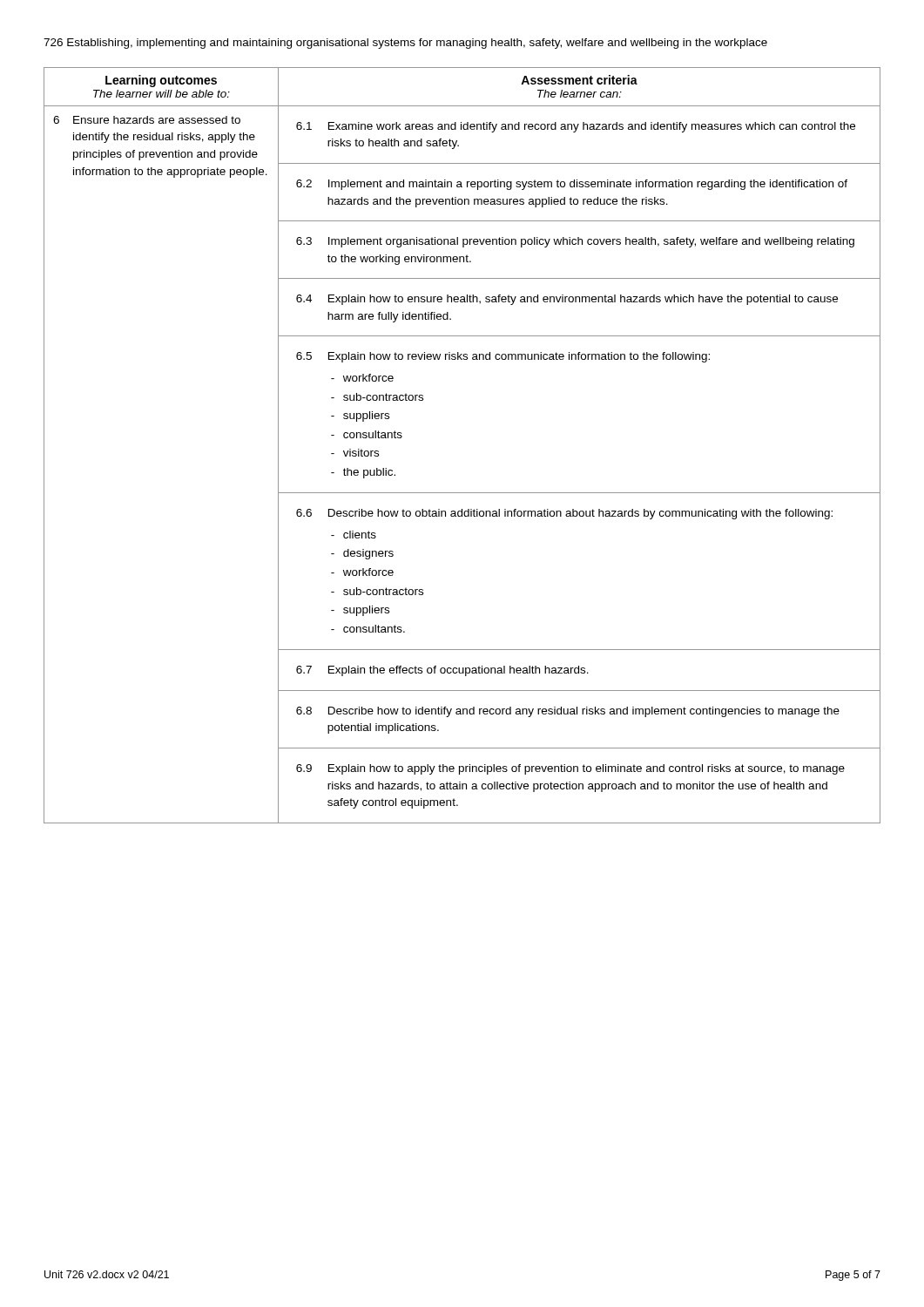Locate the table with the text "Assessment criteria The learner"
The height and width of the screenshot is (1307, 924).
[462, 445]
